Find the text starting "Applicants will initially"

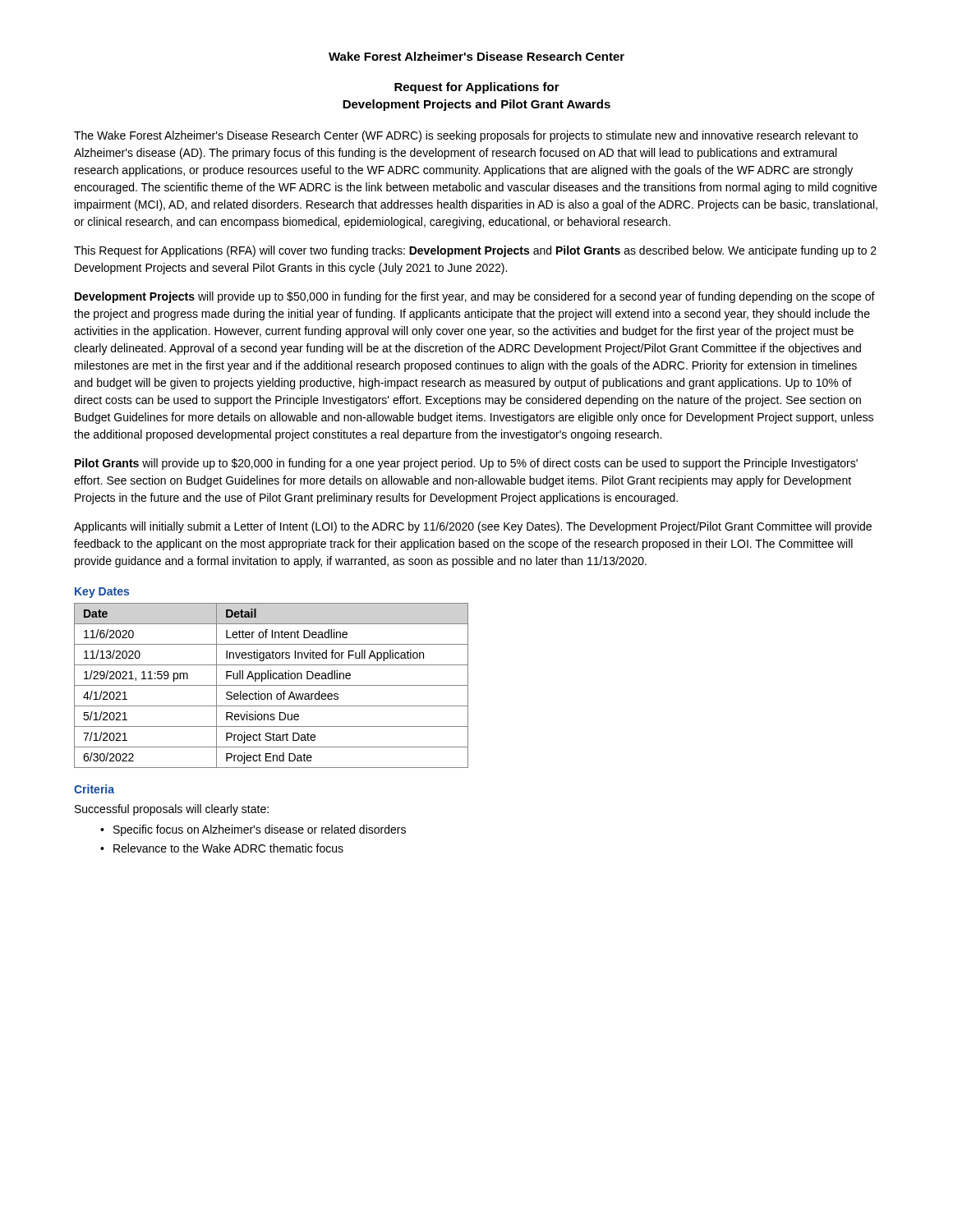click(x=473, y=544)
